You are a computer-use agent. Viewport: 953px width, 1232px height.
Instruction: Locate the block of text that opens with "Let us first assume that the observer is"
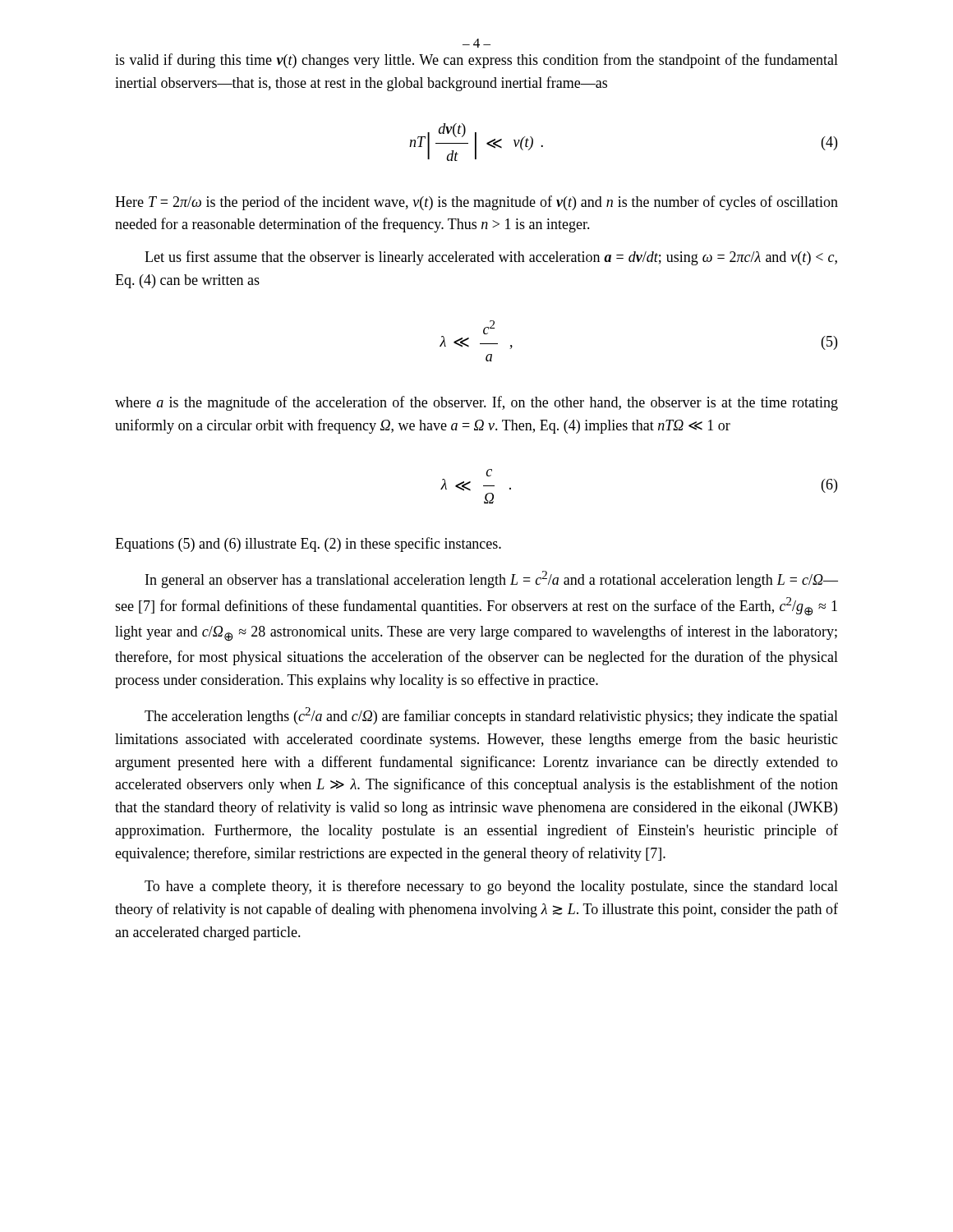(476, 270)
